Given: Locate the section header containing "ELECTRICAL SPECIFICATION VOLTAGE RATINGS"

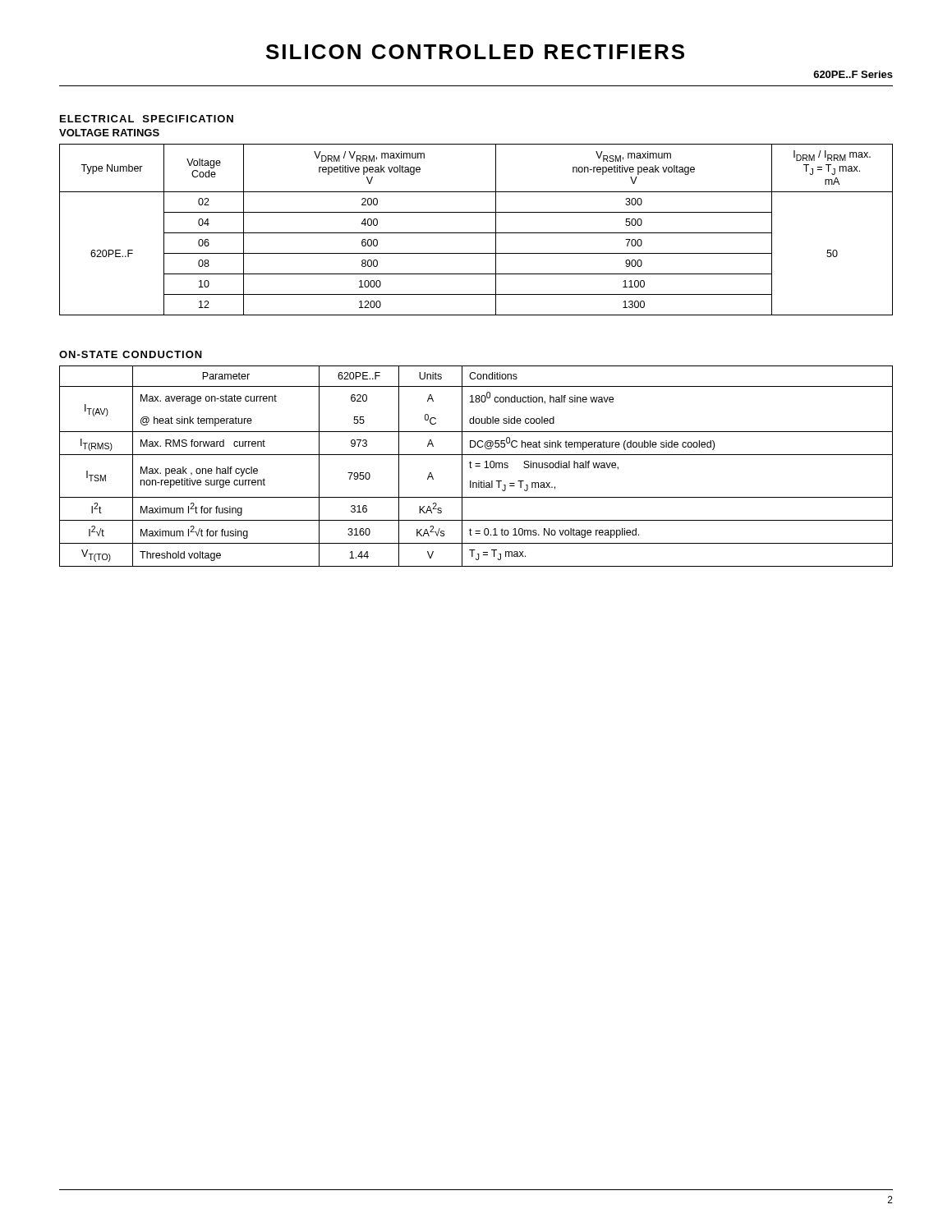Looking at the screenshot, I should 147,119.
